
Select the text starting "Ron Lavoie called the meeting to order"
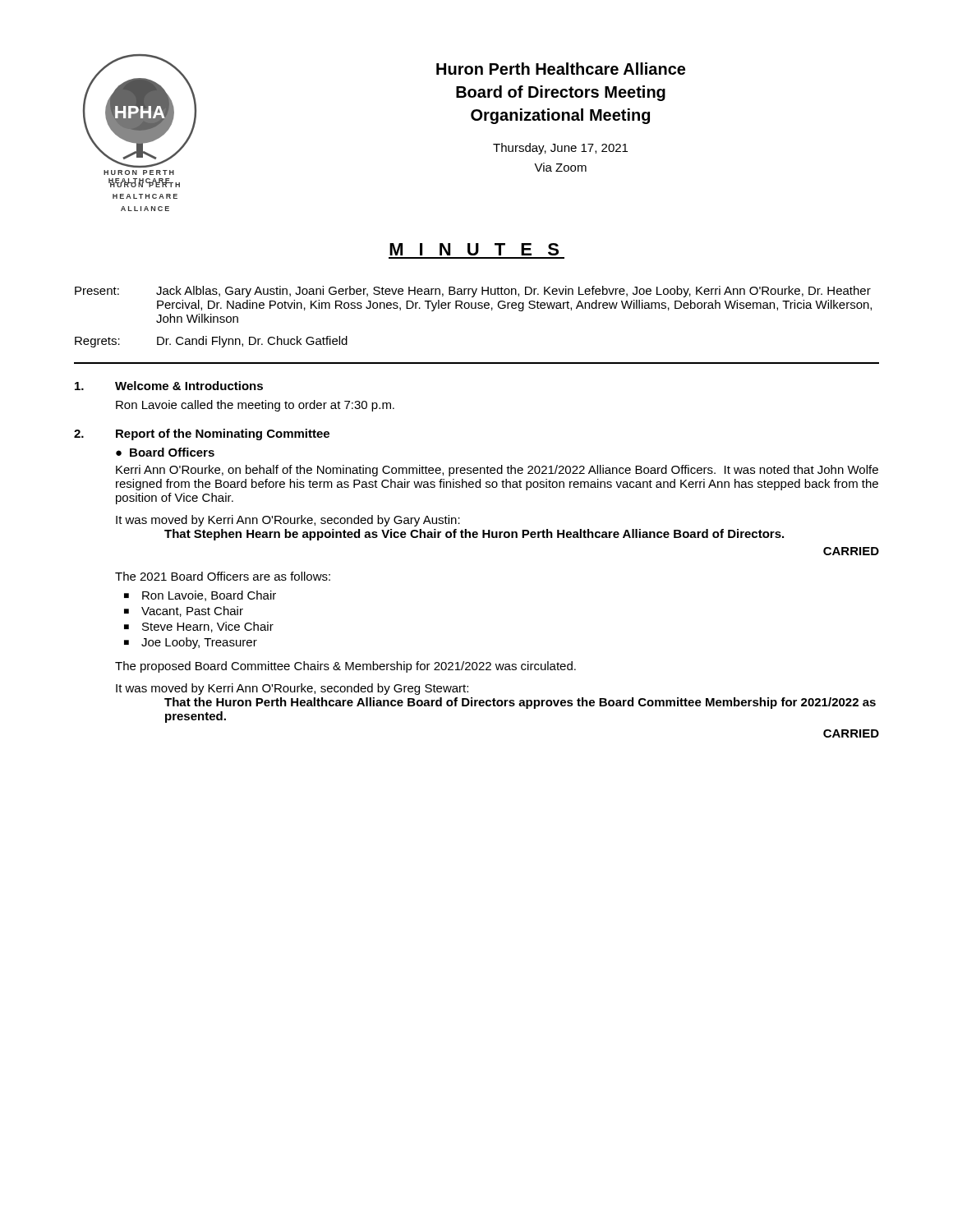pos(255,405)
